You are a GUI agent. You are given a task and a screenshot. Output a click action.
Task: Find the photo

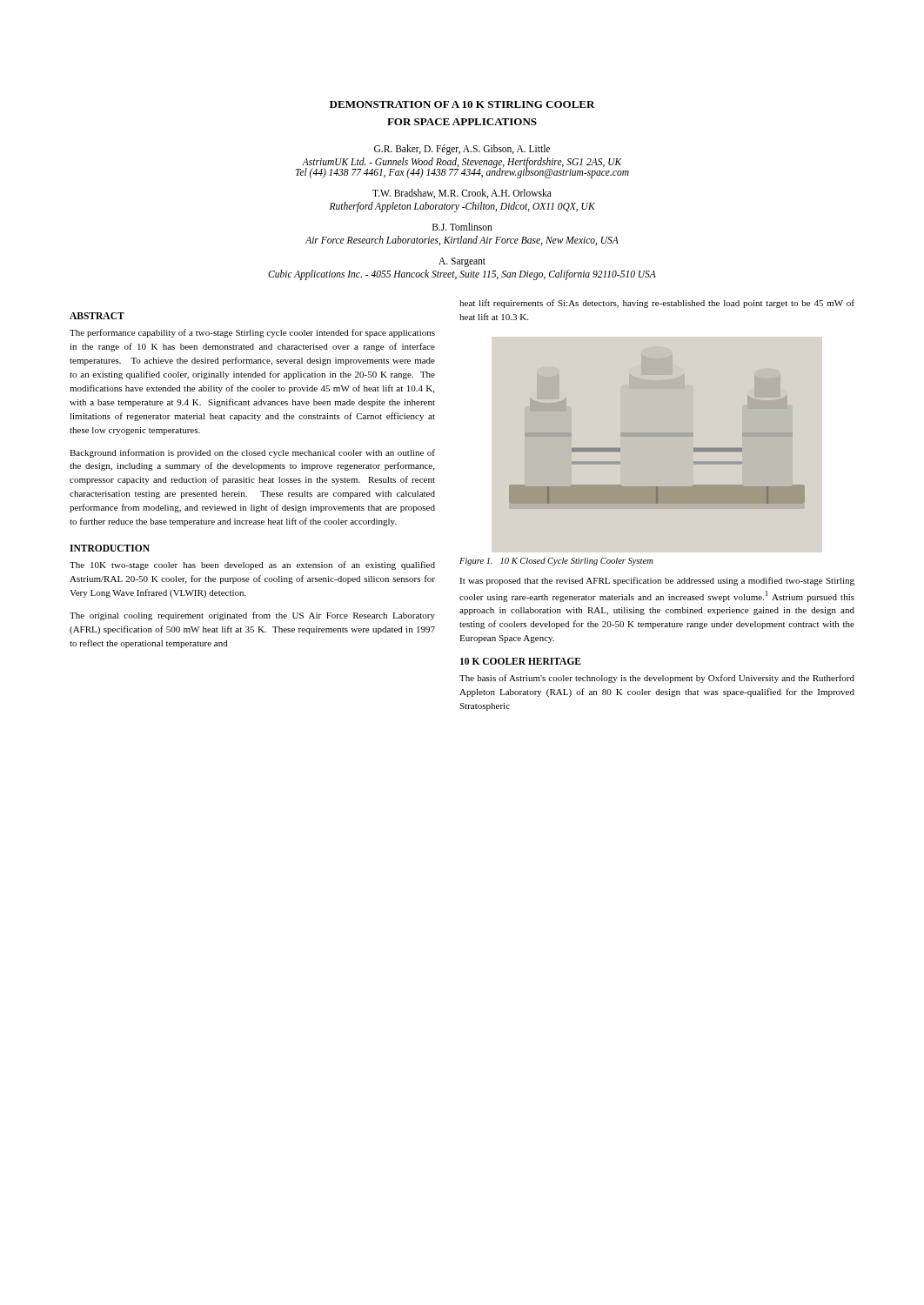tap(657, 444)
